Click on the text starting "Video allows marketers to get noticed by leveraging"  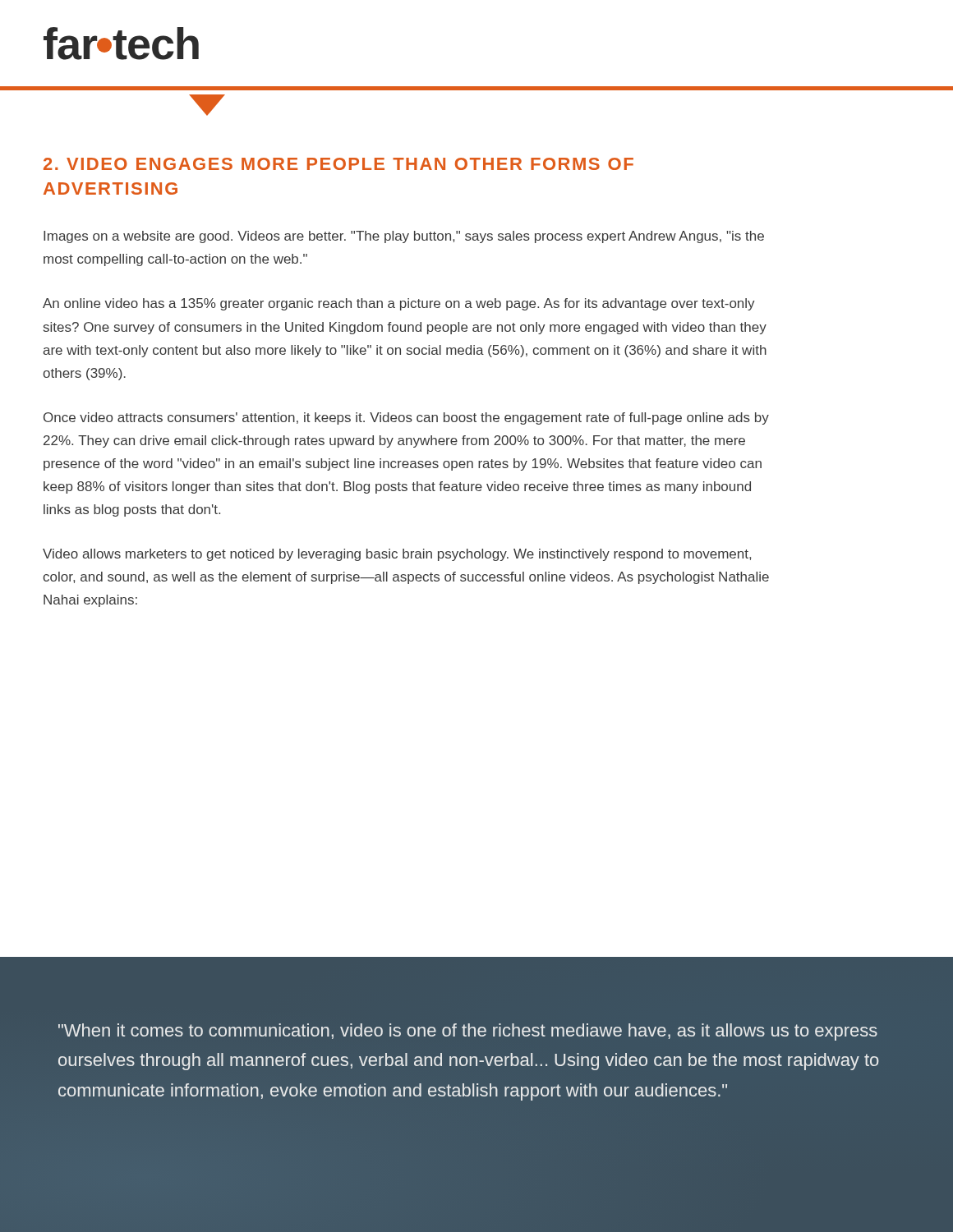412,577
